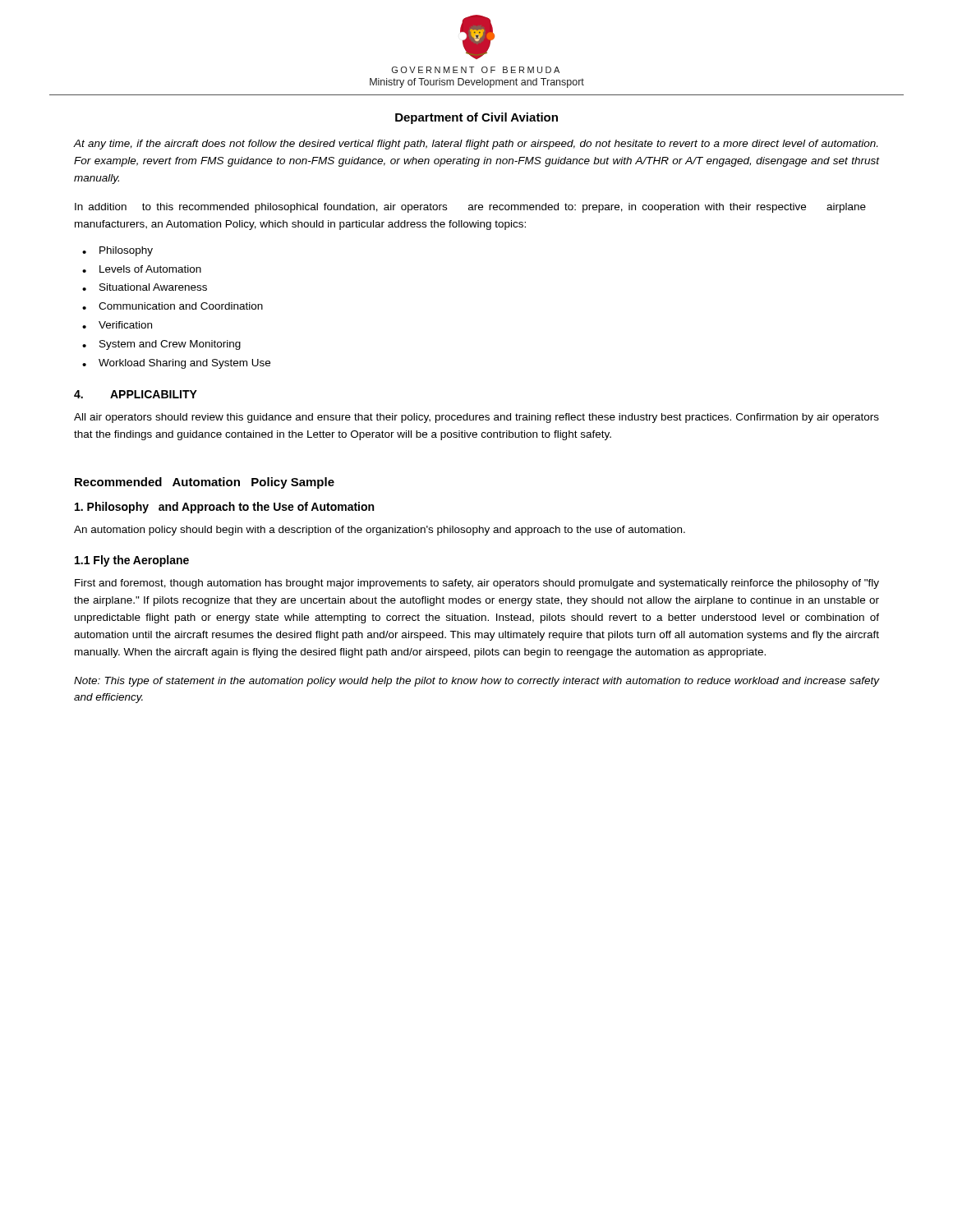
Task: Locate the text block that reads "All air operators should review this guidance and"
Action: [476, 426]
